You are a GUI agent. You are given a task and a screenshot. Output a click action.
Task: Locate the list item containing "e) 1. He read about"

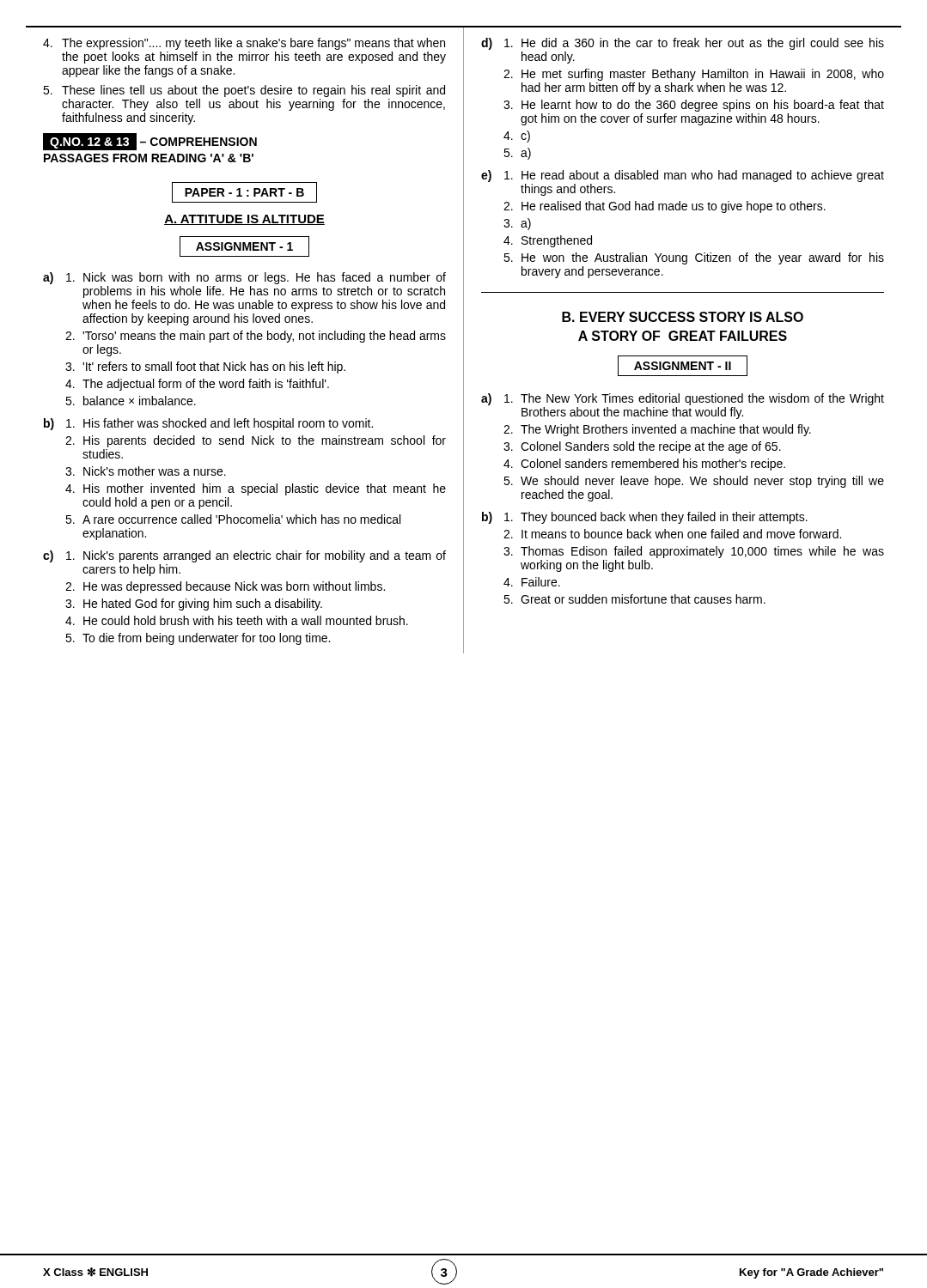(x=683, y=176)
